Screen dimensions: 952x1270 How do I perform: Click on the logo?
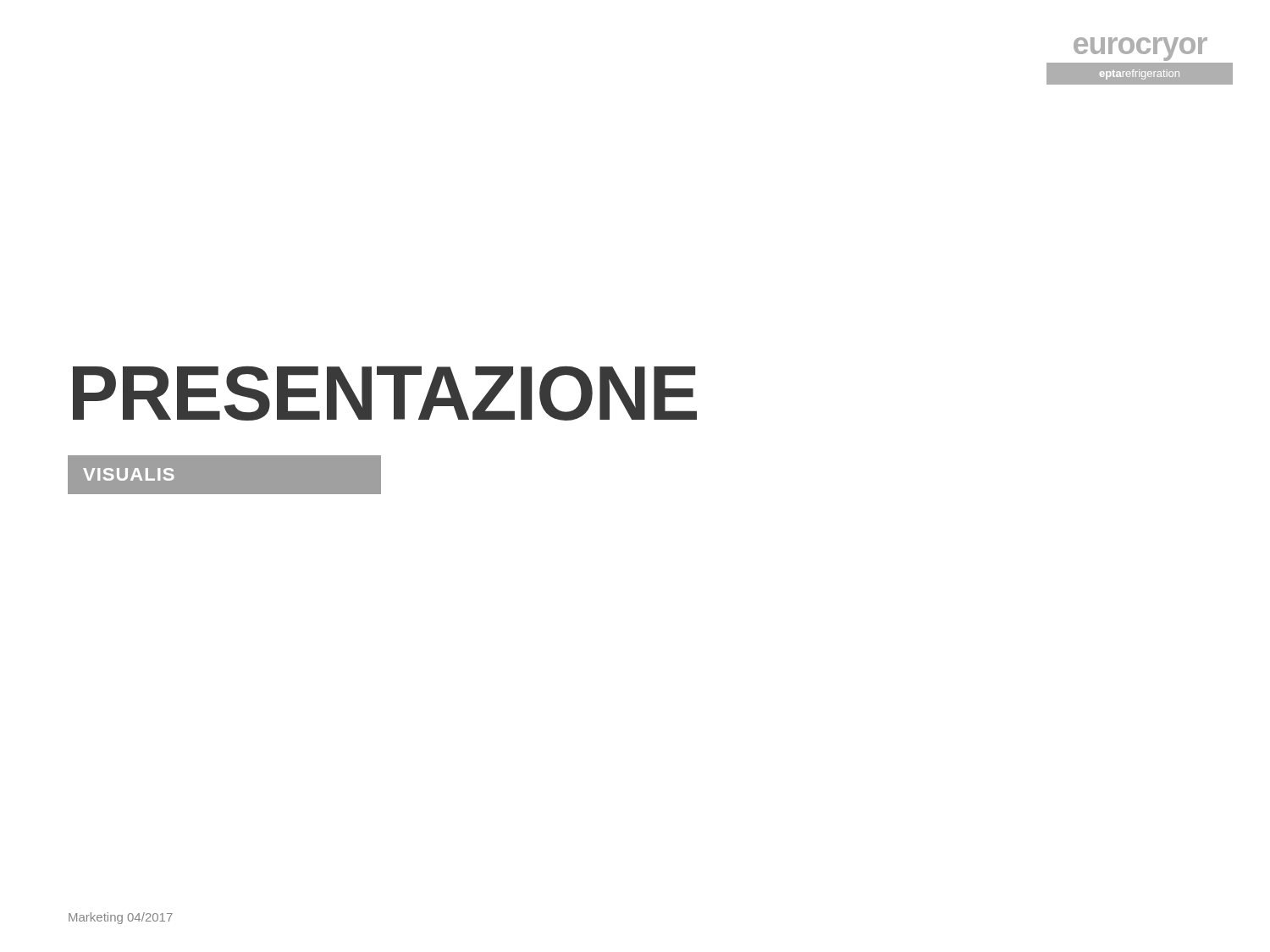(x=1140, y=56)
